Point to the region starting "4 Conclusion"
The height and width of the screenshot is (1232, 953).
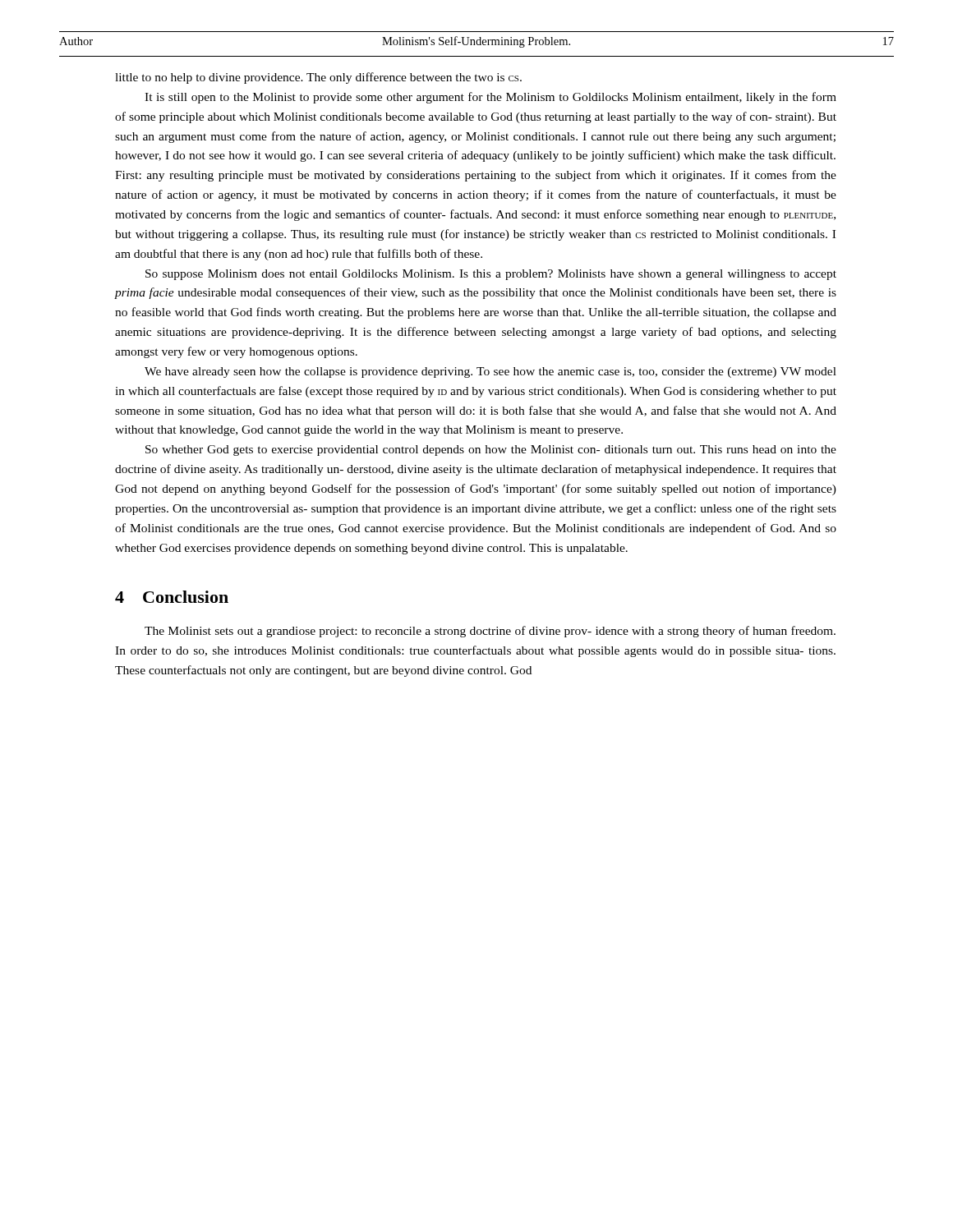[x=172, y=597]
